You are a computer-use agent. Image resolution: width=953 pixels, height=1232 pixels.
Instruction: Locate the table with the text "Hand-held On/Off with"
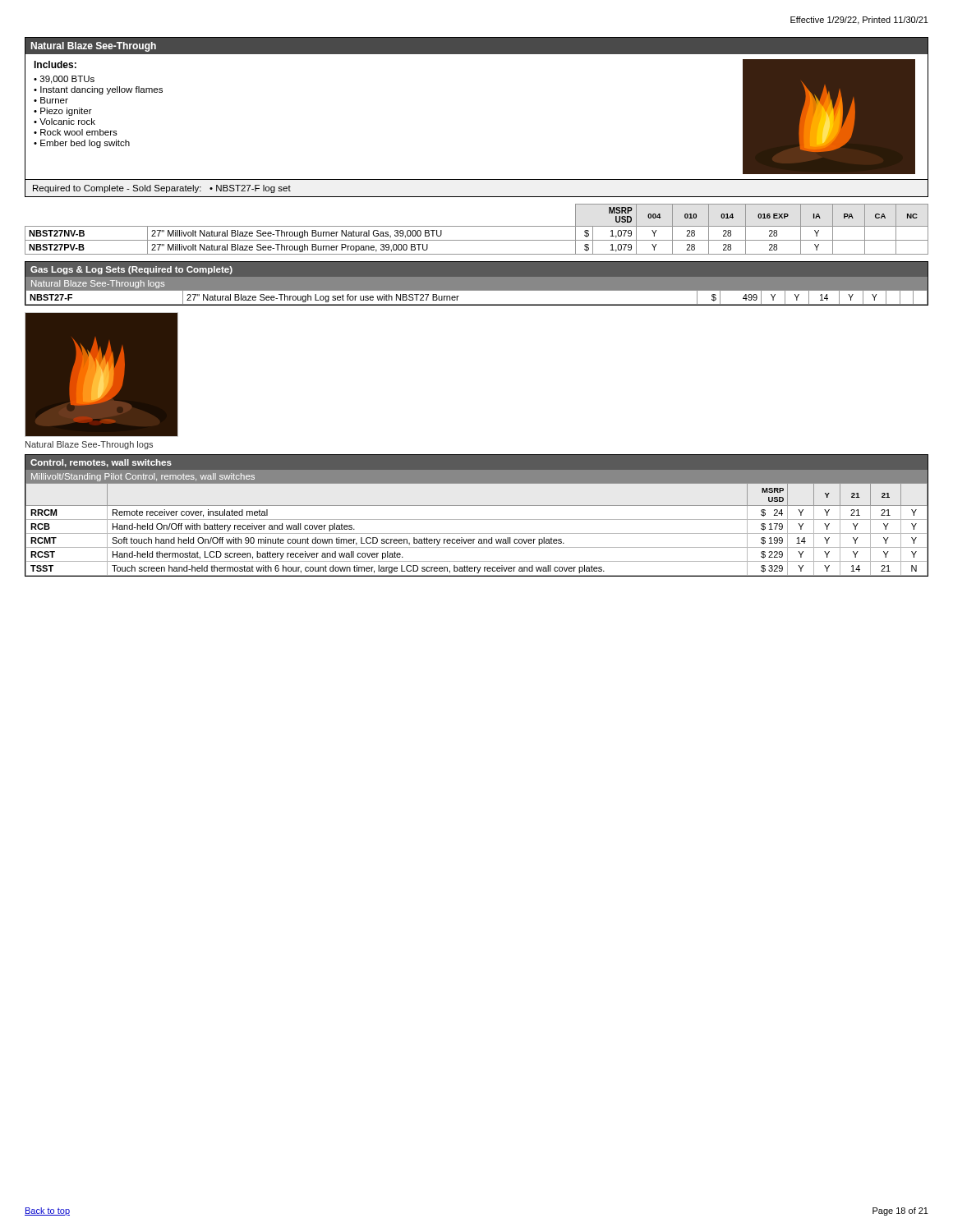[476, 529]
